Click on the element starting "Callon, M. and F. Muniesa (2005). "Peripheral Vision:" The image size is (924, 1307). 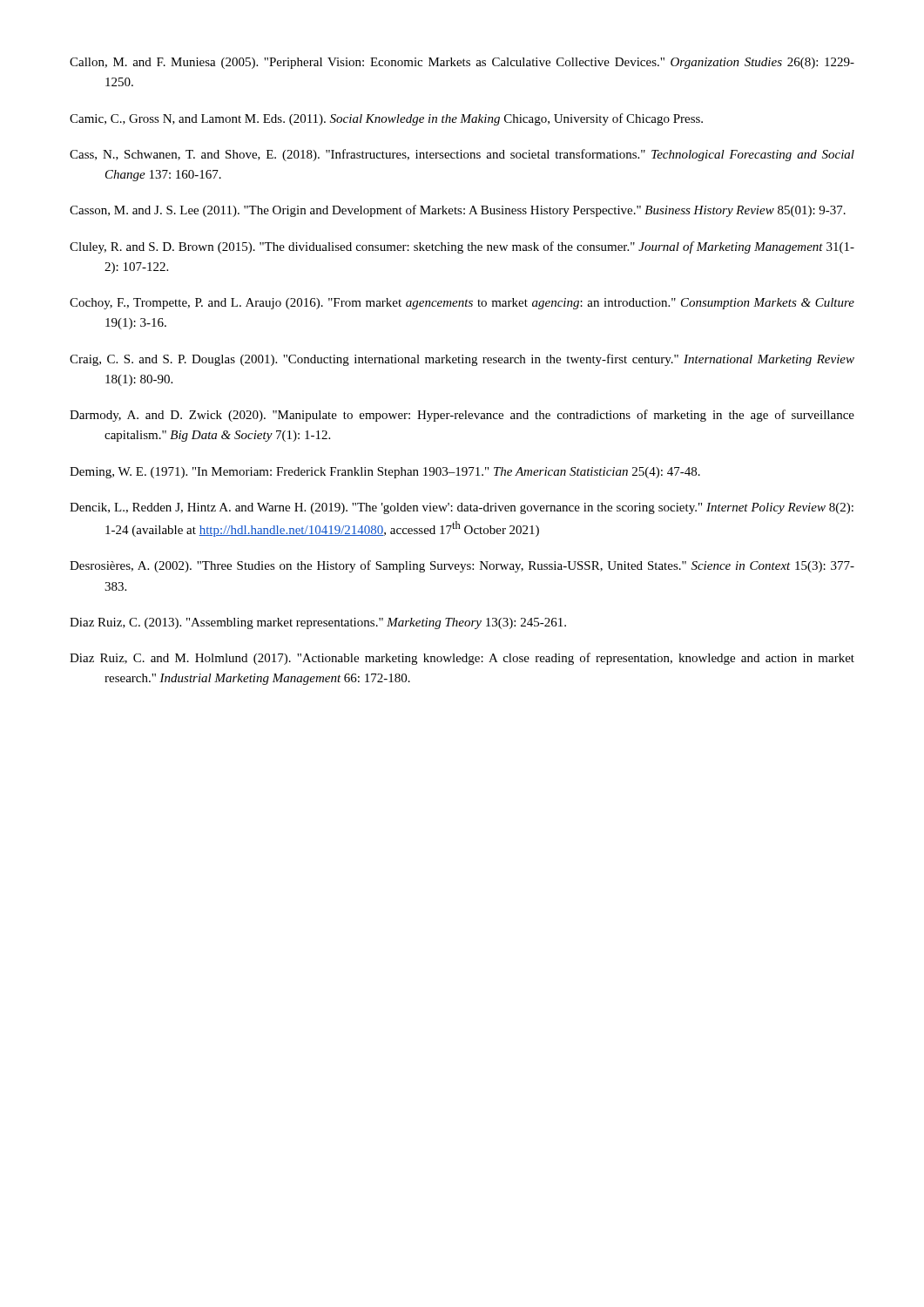pos(462,72)
